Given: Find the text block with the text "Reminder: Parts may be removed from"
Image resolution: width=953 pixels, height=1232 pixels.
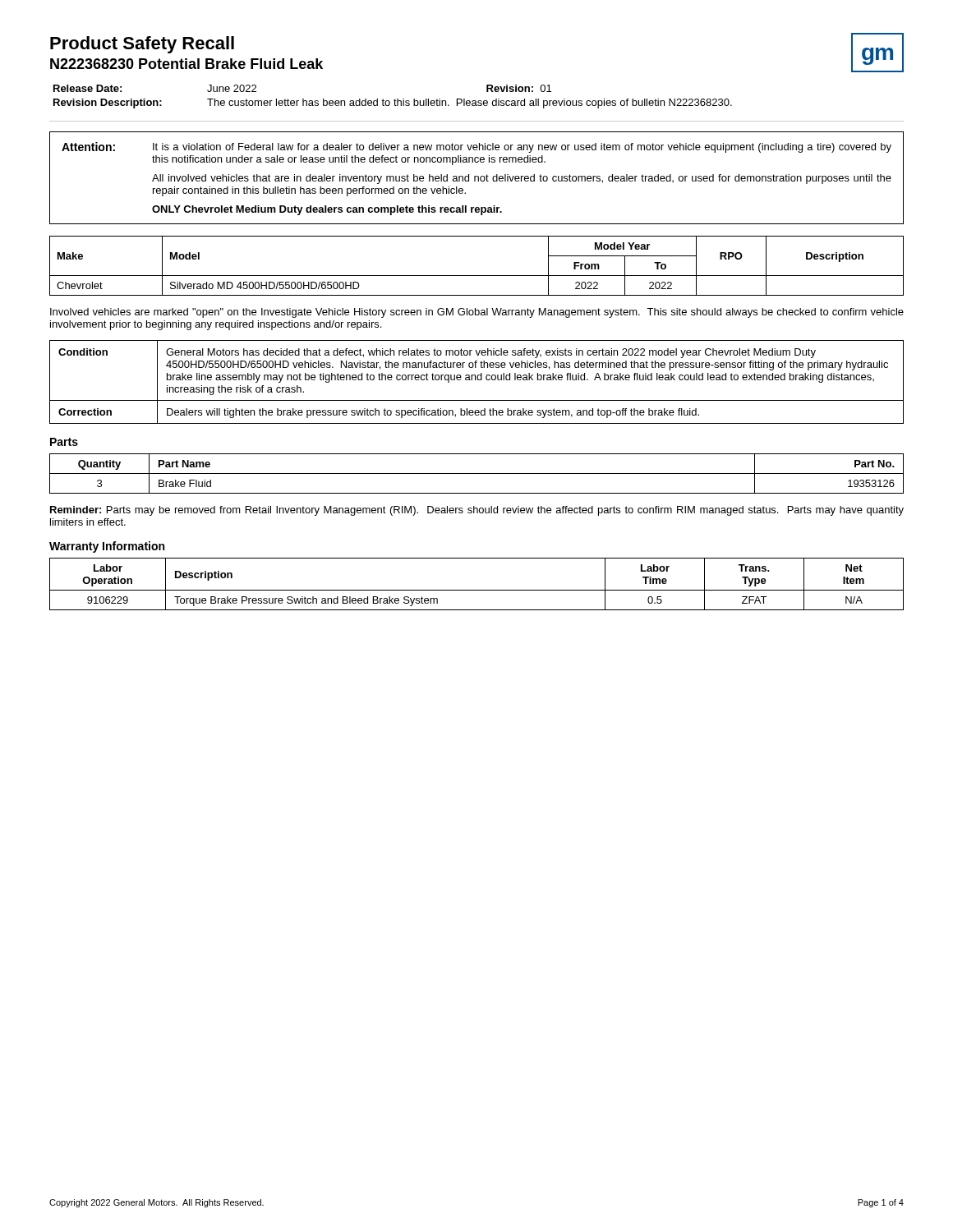Looking at the screenshot, I should pyautogui.click(x=476, y=516).
